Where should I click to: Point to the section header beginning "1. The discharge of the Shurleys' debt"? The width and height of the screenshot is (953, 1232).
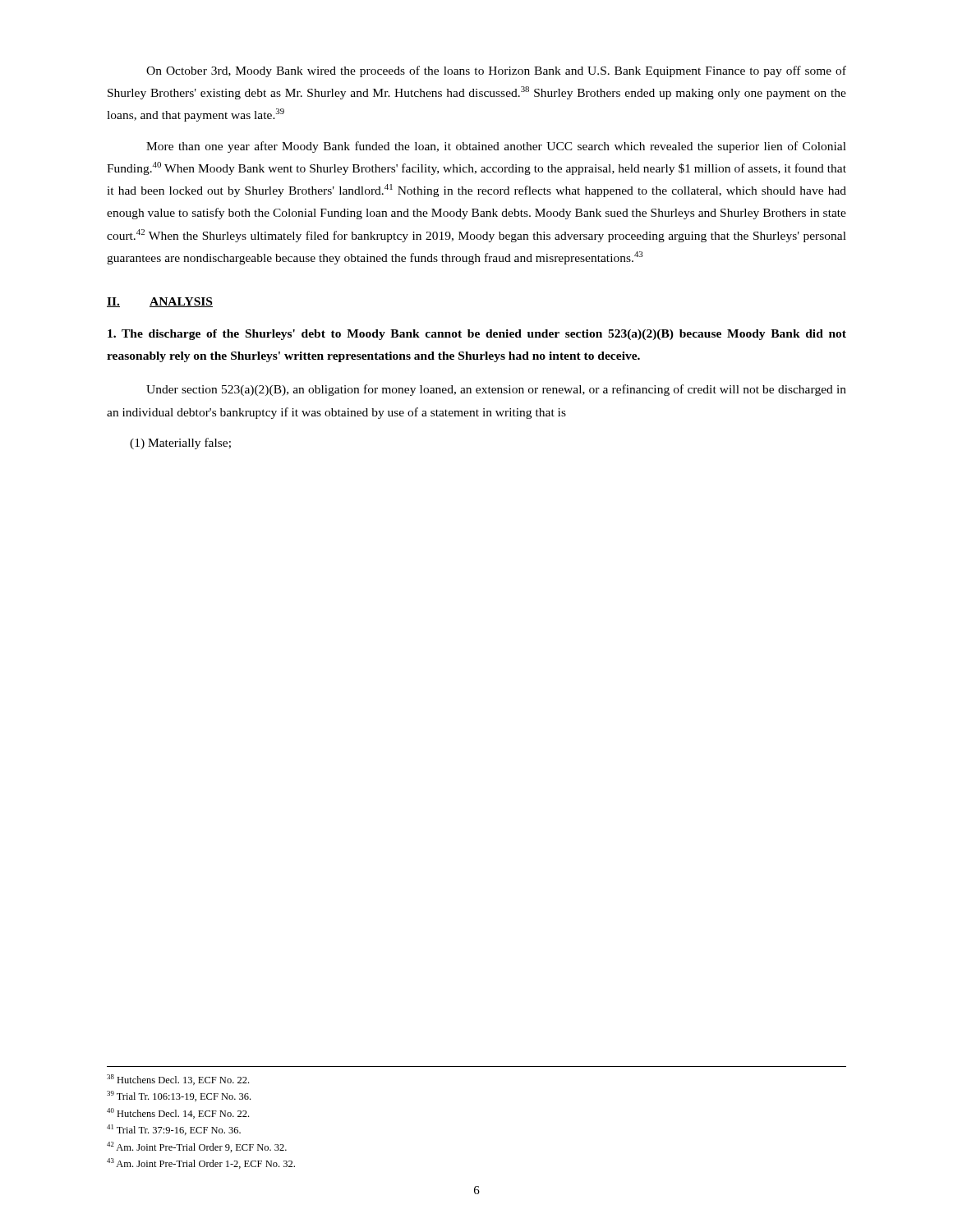(476, 344)
